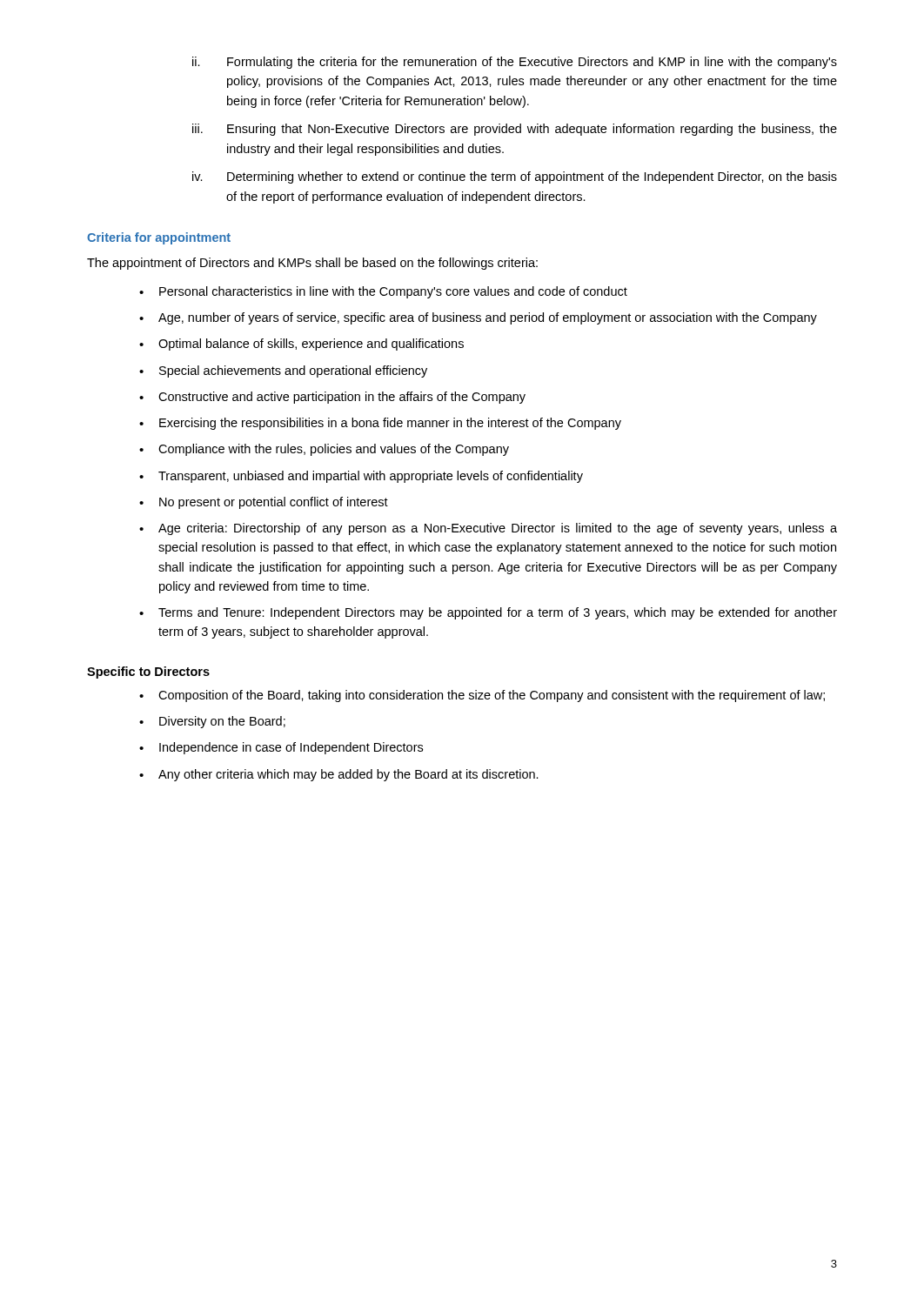Locate the text starting "Any other criteria"
The width and height of the screenshot is (924, 1305).
488,774
